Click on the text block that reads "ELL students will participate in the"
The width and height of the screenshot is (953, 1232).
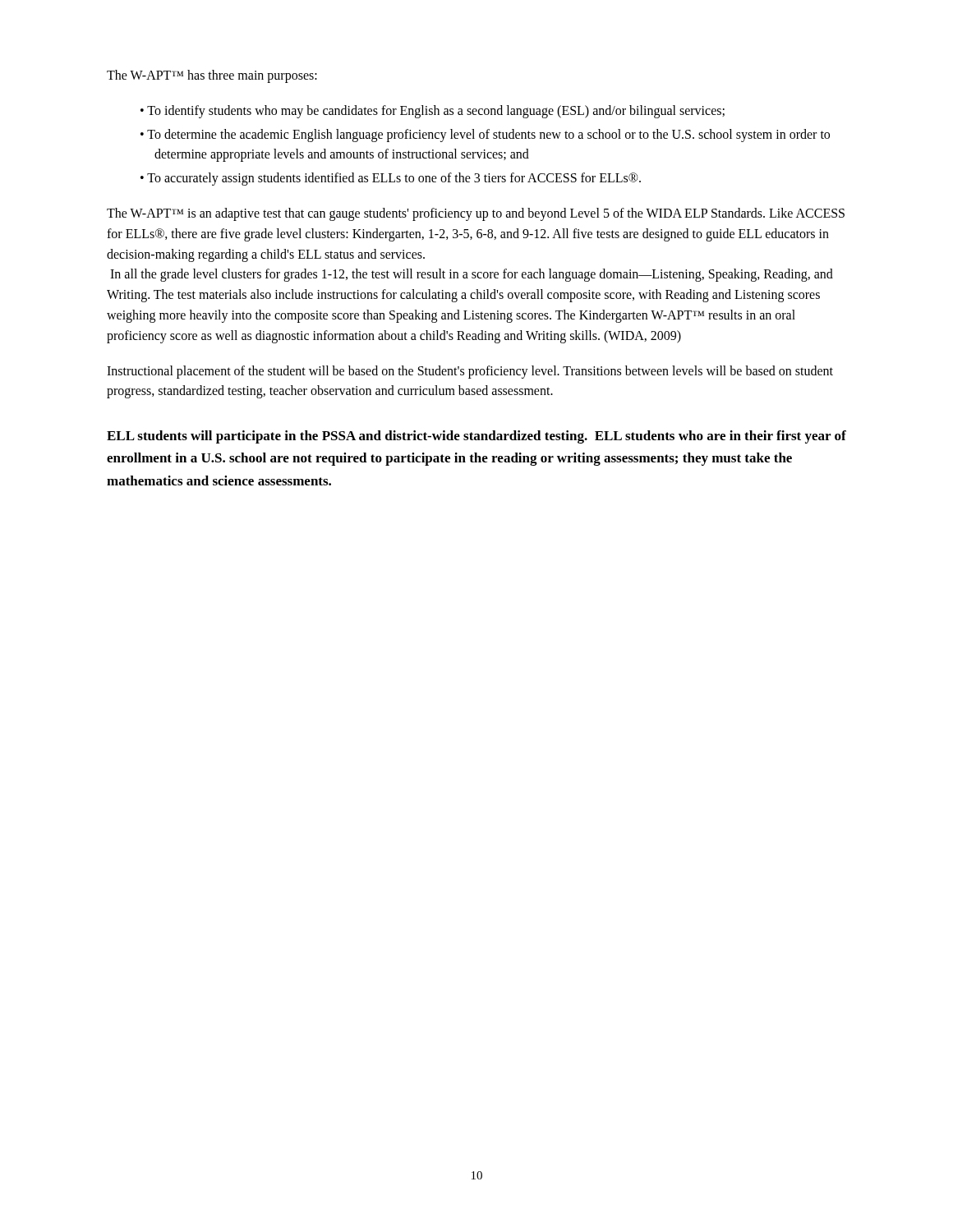[476, 458]
